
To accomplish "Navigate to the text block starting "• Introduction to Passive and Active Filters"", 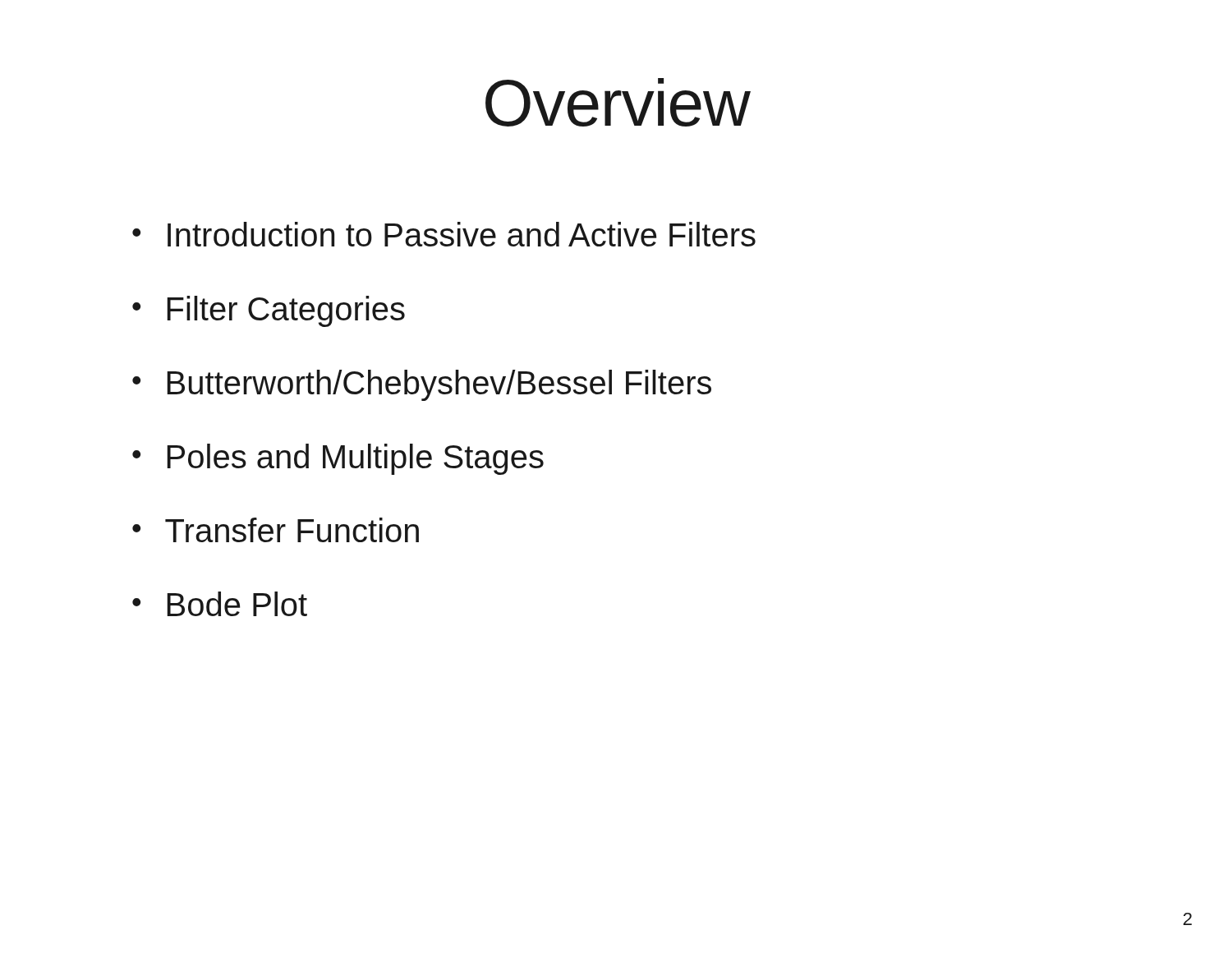I will [x=444, y=235].
